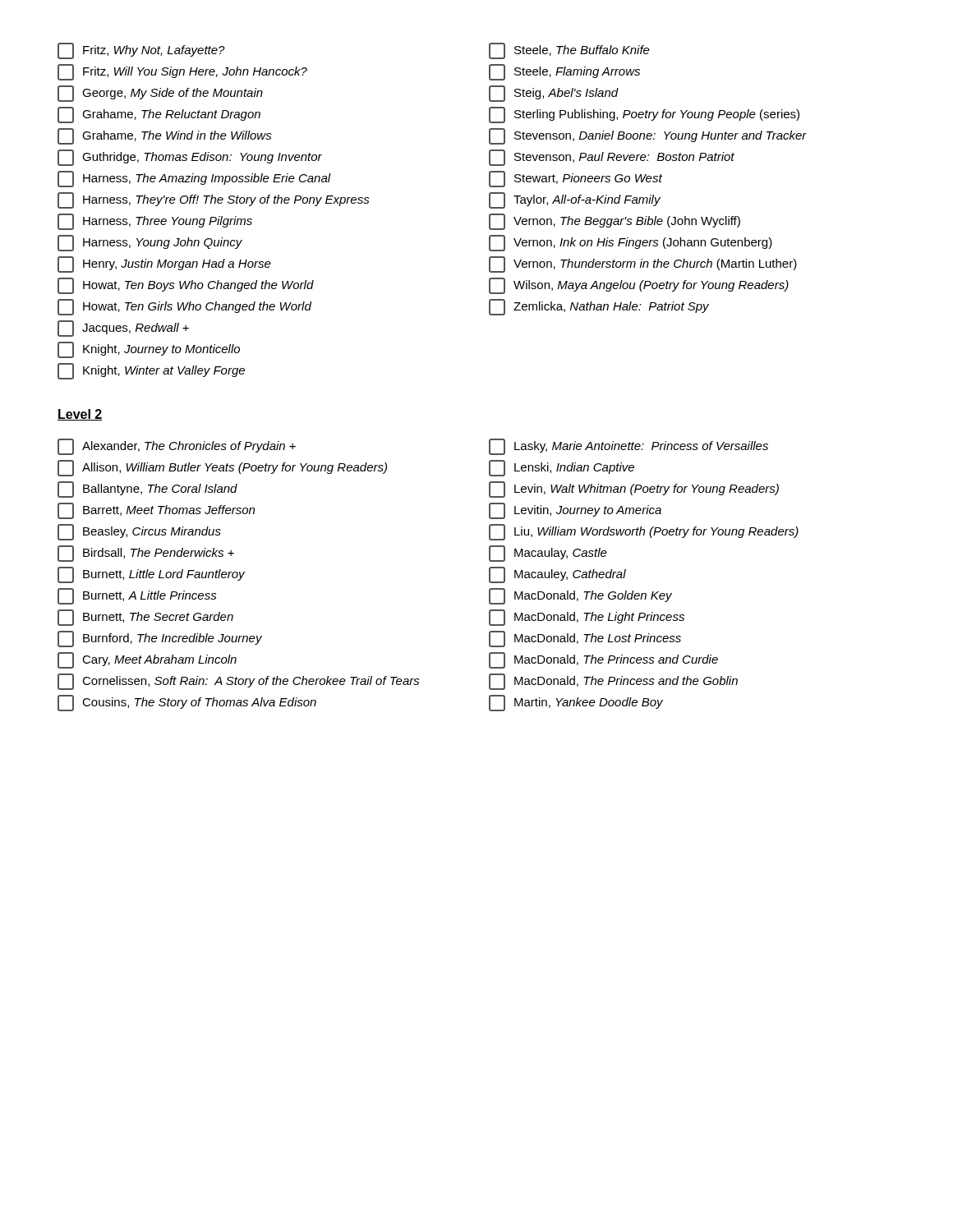Viewport: 953px width, 1232px height.
Task: Navigate to the region starting "Steele, The Buffalo Knife"
Action: pyautogui.click(x=569, y=50)
